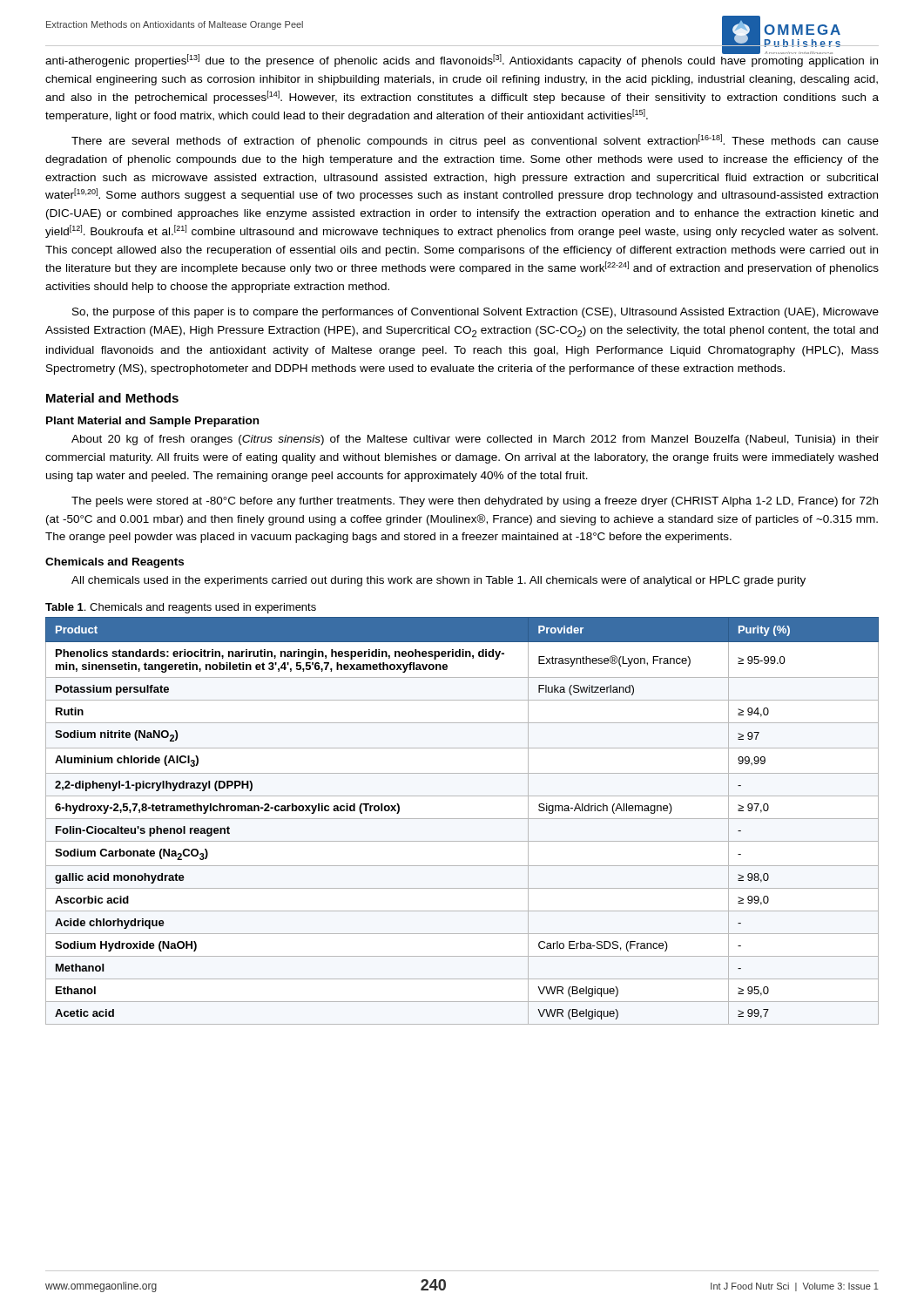Click on the element starting "So, the purpose"
The image size is (924, 1307).
(462, 341)
